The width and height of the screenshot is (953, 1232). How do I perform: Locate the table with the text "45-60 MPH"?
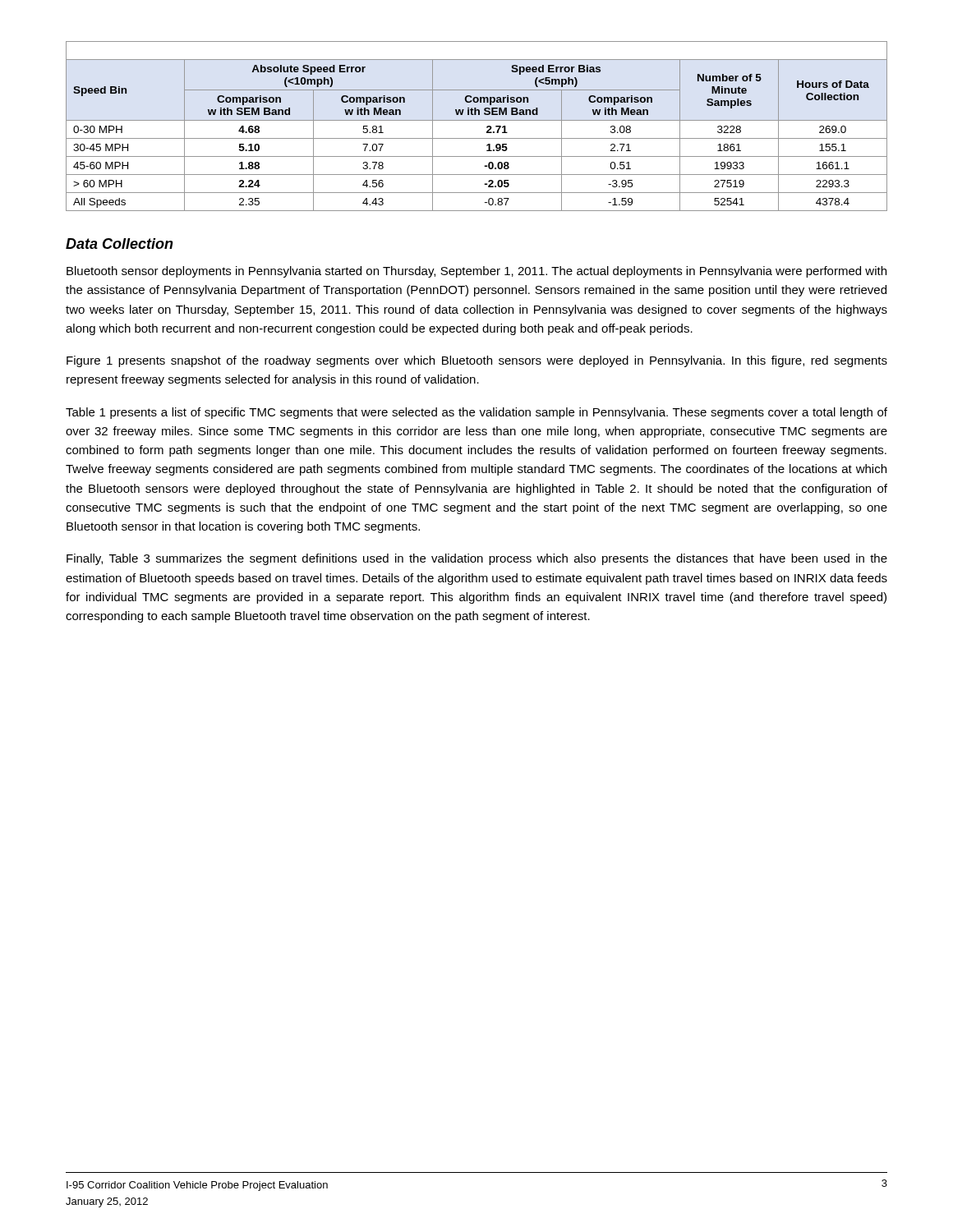[x=476, y=126]
